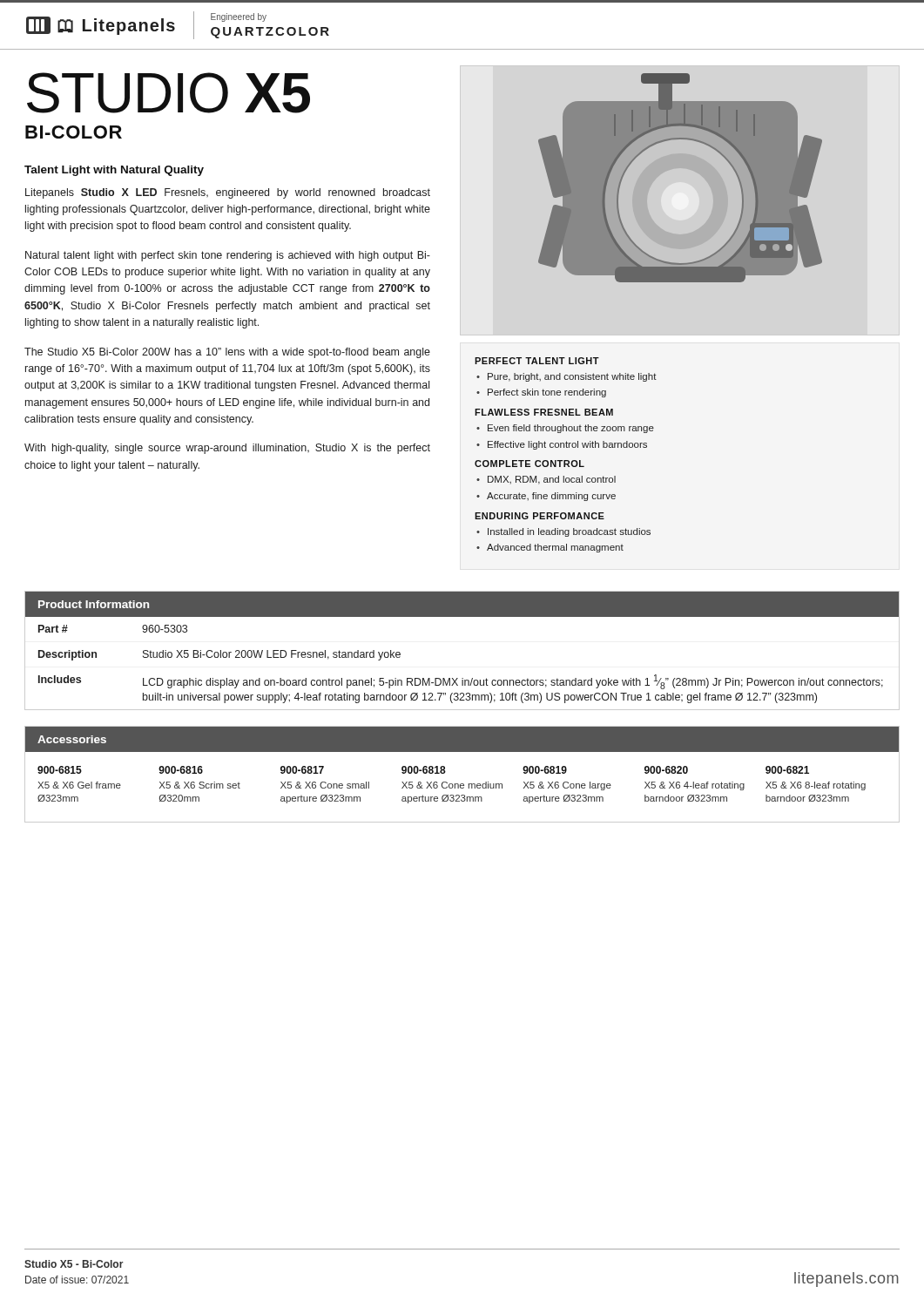Find the block on this page that starts "COMPLETE CONTROL DMX, RDM,"
This screenshot has width=924, height=1307.
[x=529, y=464]
